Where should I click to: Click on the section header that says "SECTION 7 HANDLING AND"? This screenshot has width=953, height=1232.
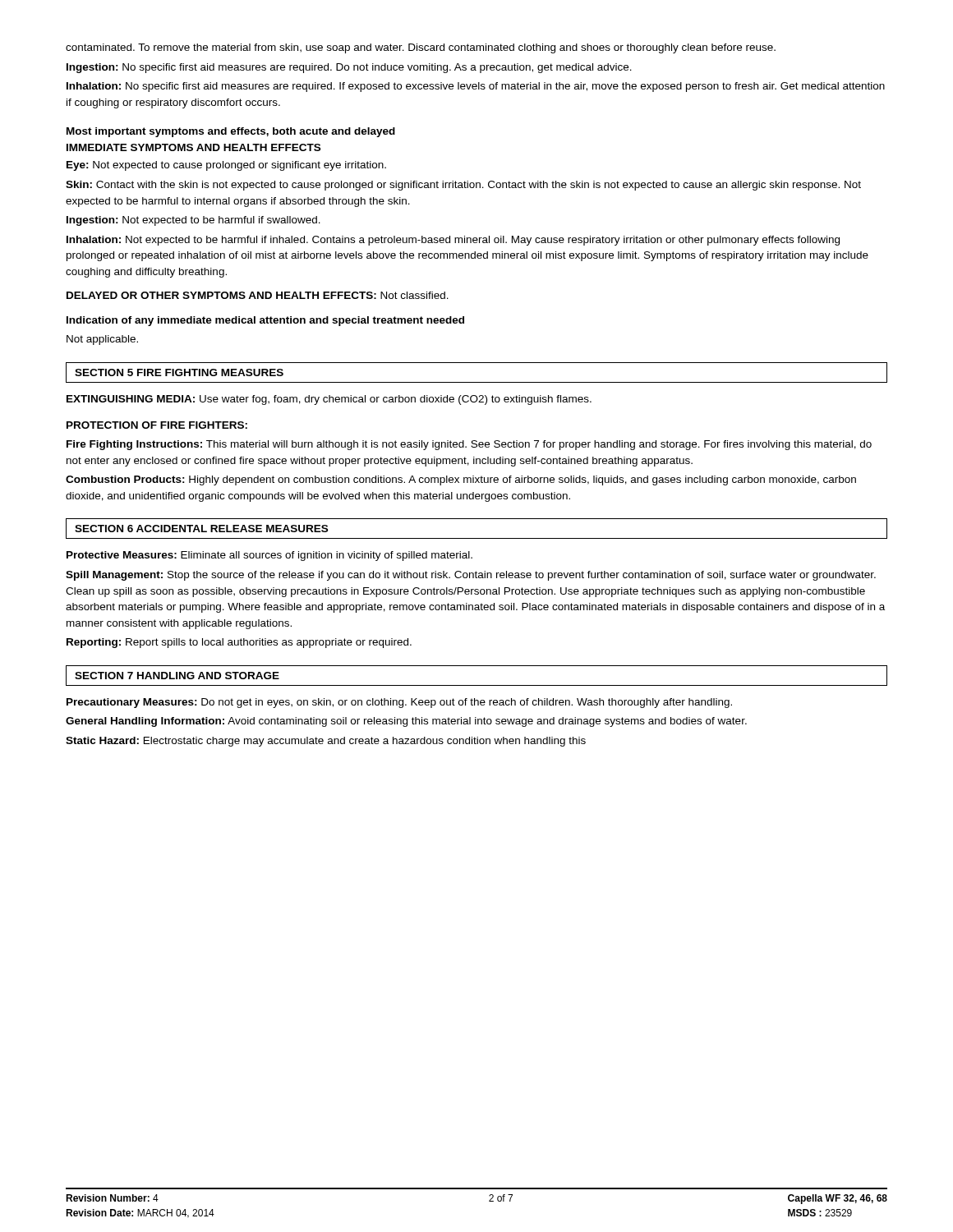pos(476,675)
